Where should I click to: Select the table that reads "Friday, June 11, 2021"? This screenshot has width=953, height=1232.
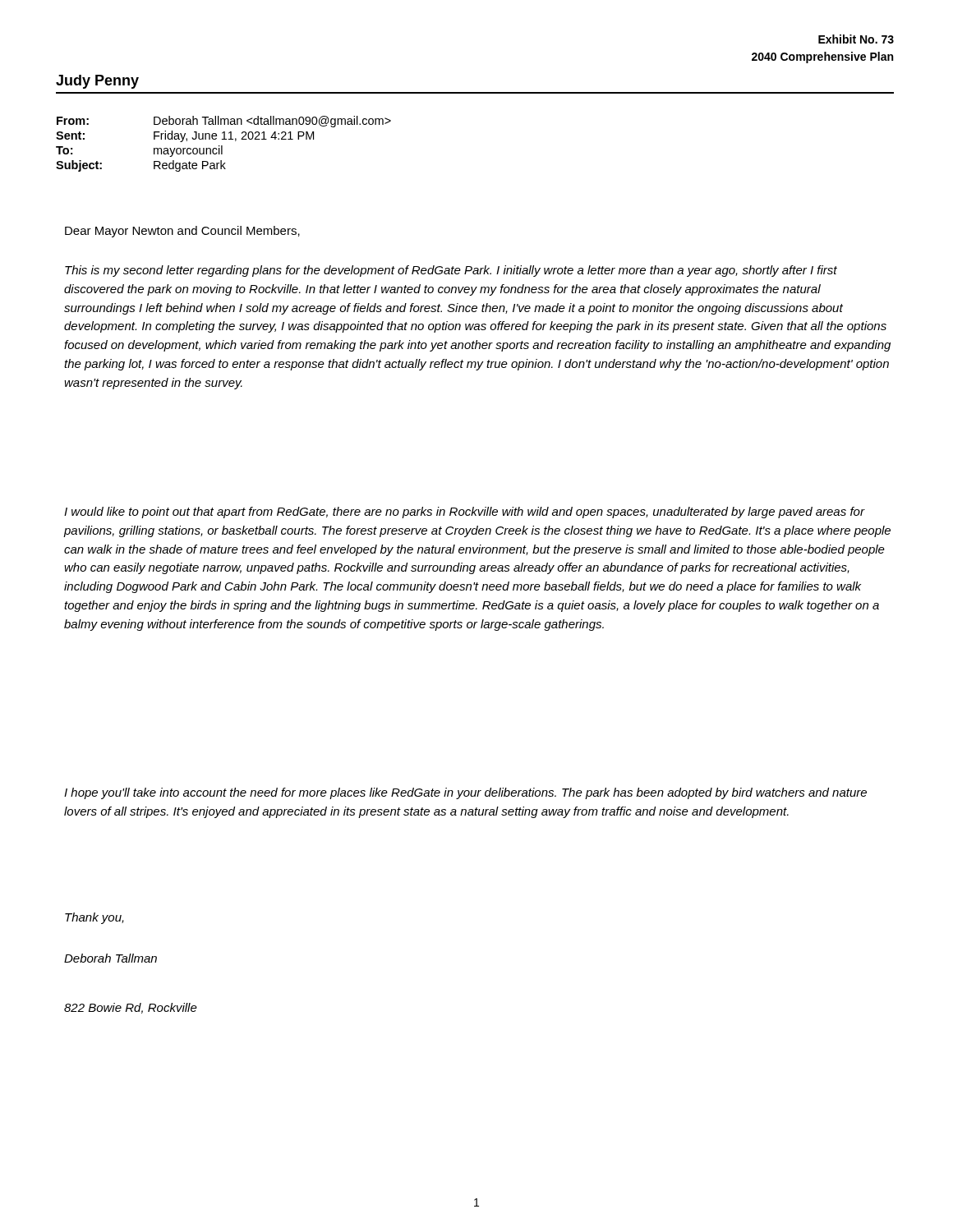(475, 143)
